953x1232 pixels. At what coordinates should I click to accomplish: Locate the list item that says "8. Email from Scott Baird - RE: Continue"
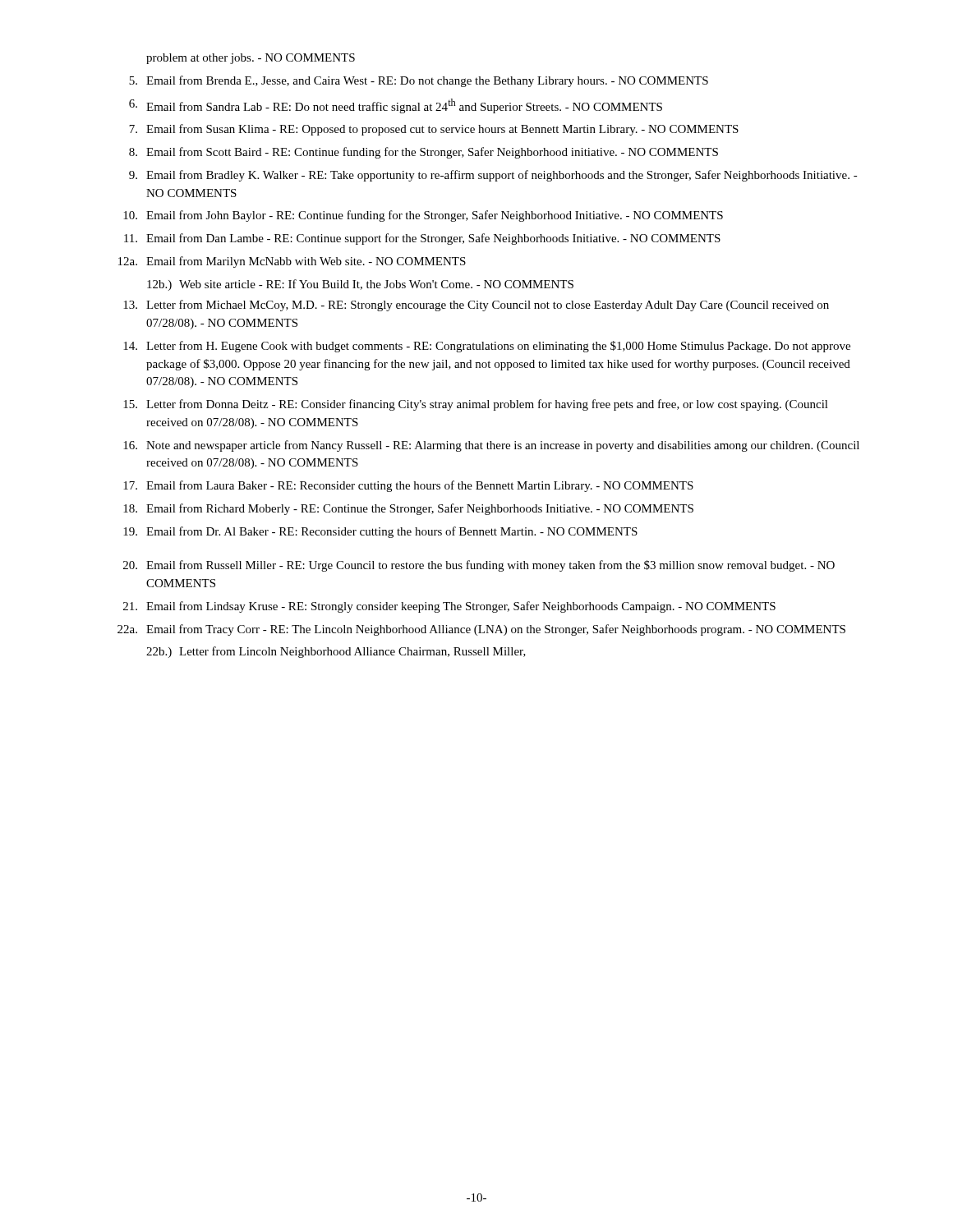click(485, 153)
